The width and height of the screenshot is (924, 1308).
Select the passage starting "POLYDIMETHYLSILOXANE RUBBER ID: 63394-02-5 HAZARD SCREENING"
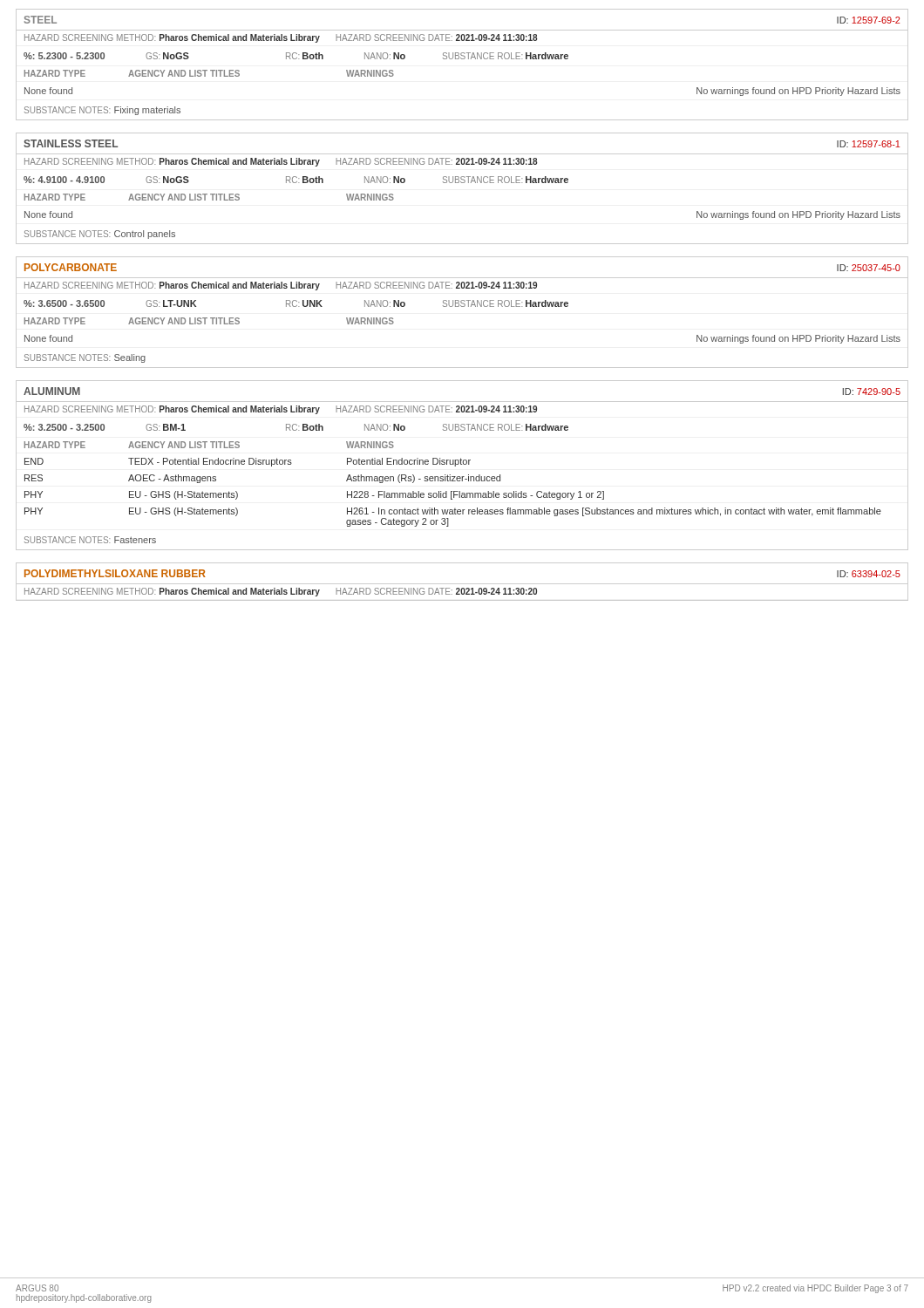coord(462,582)
